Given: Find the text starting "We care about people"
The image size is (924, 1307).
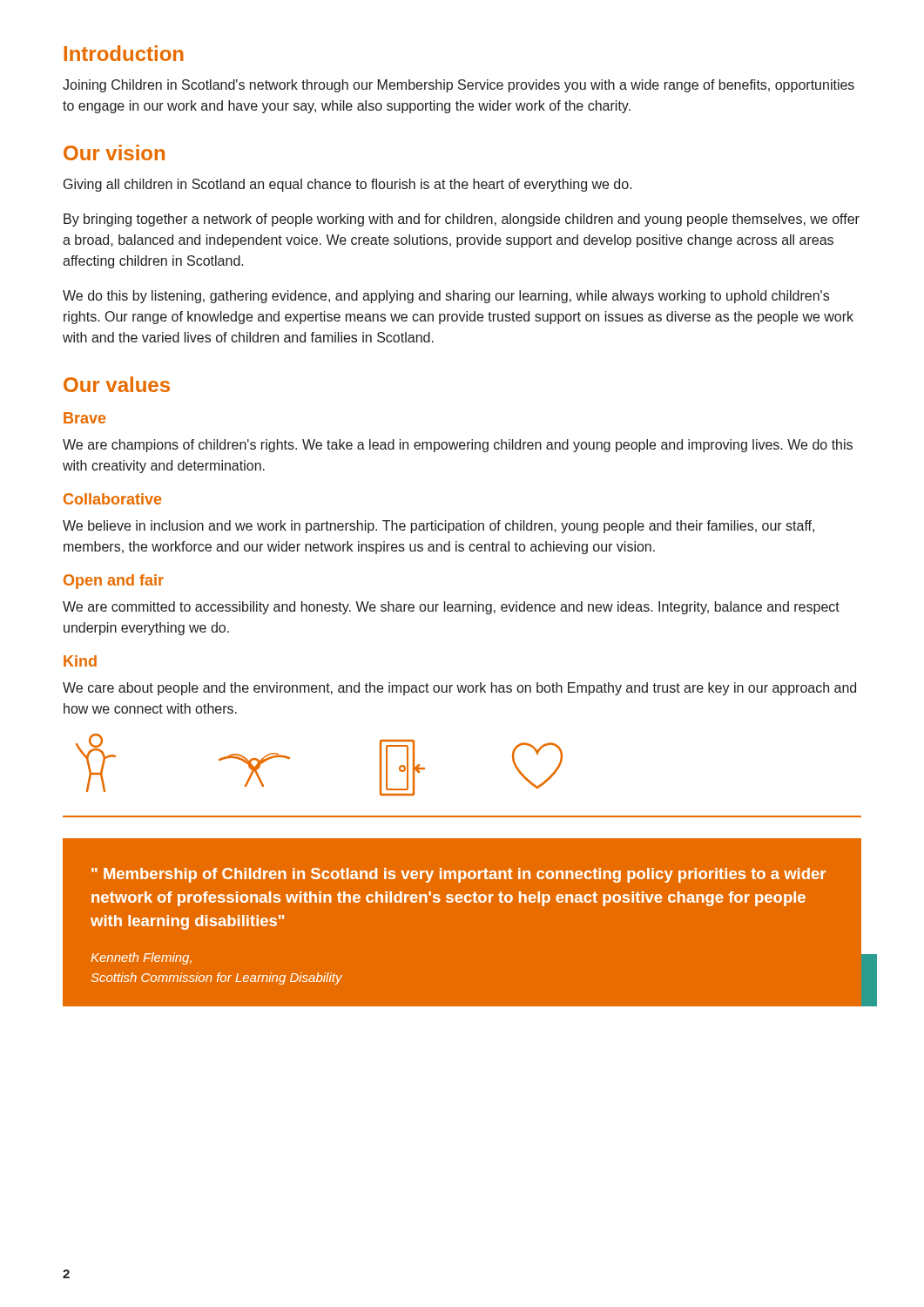Looking at the screenshot, I should click(460, 698).
